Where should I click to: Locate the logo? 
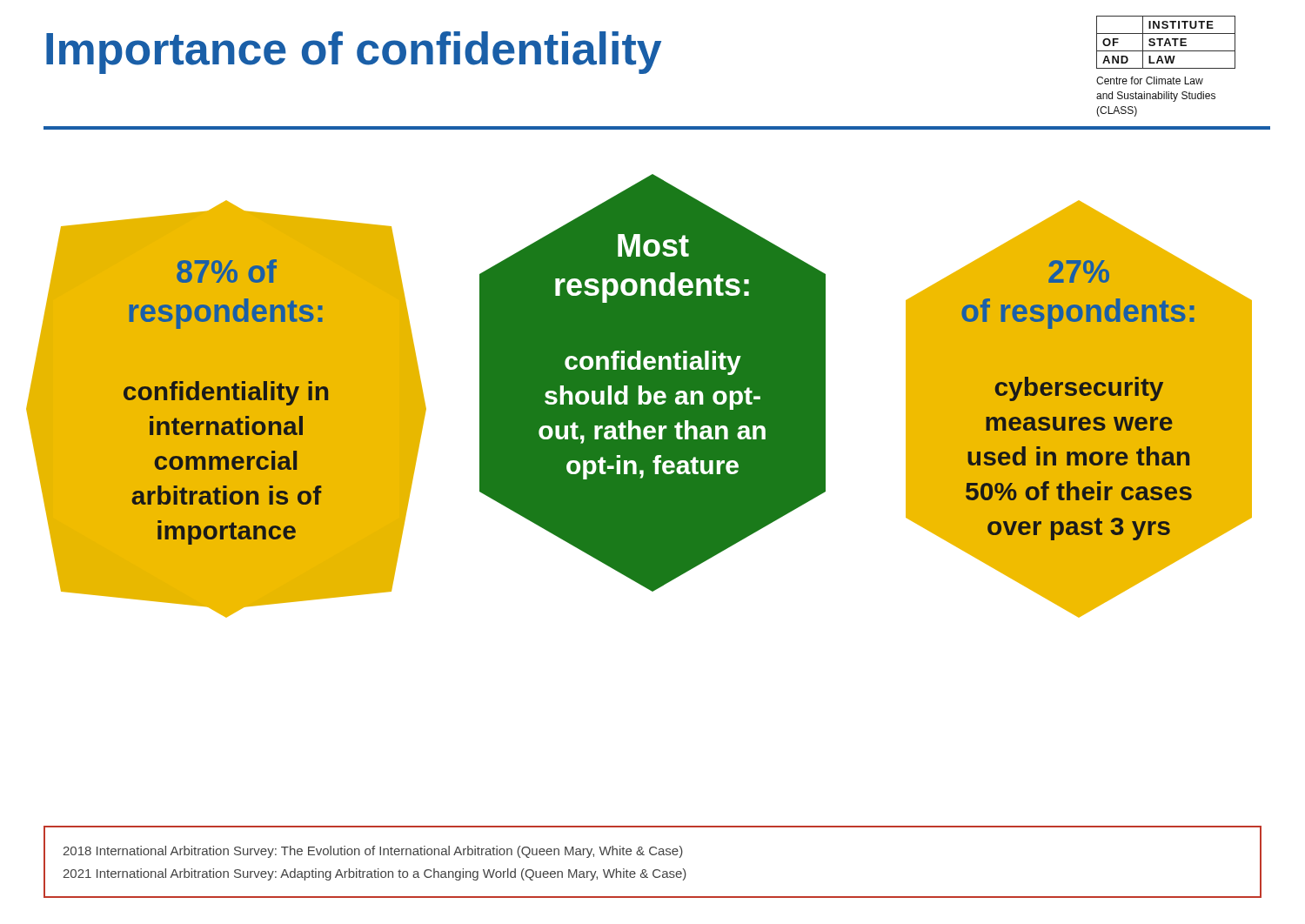1183,67
